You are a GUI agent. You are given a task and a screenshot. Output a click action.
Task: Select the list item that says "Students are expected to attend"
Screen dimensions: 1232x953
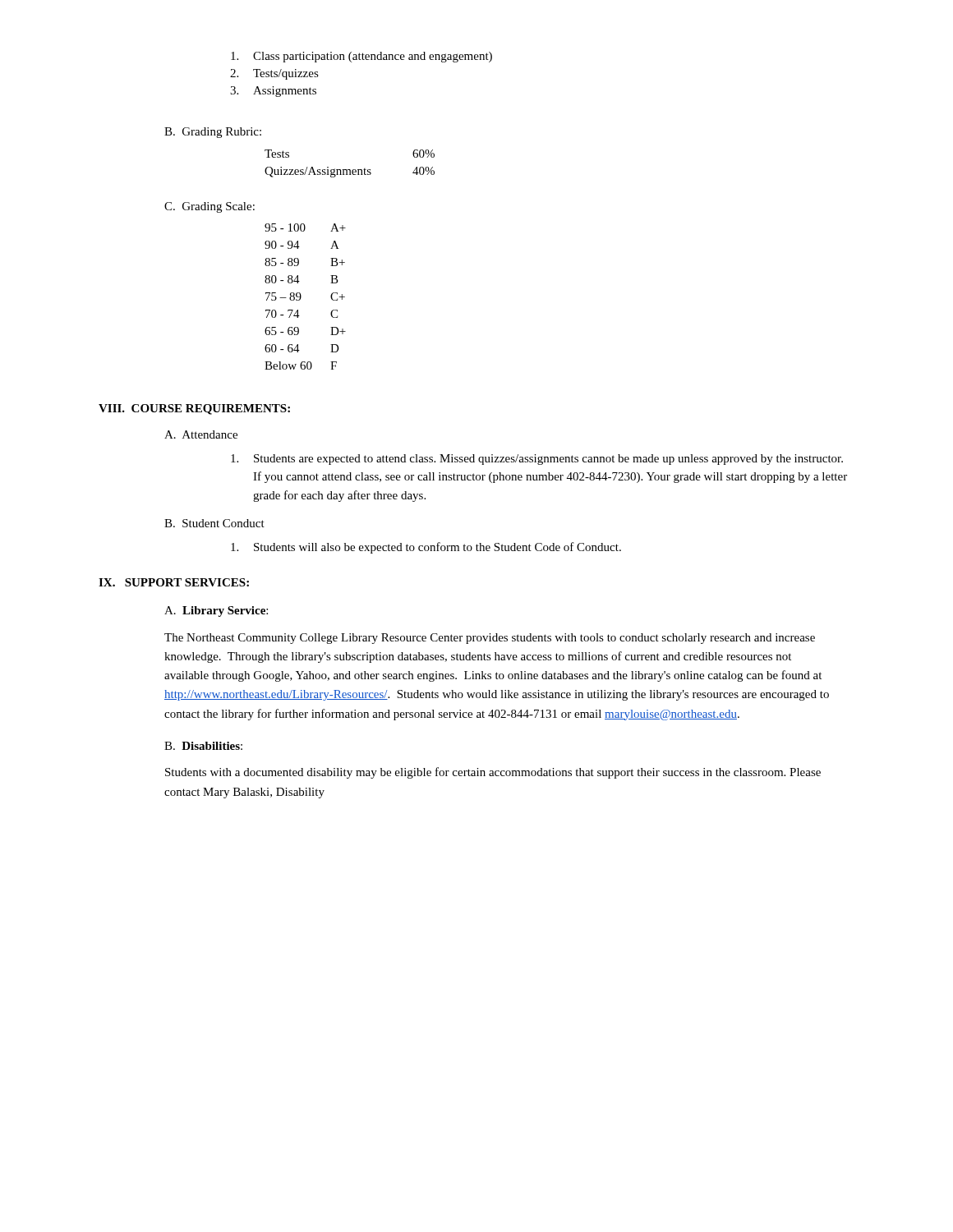(x=542, y=477)
